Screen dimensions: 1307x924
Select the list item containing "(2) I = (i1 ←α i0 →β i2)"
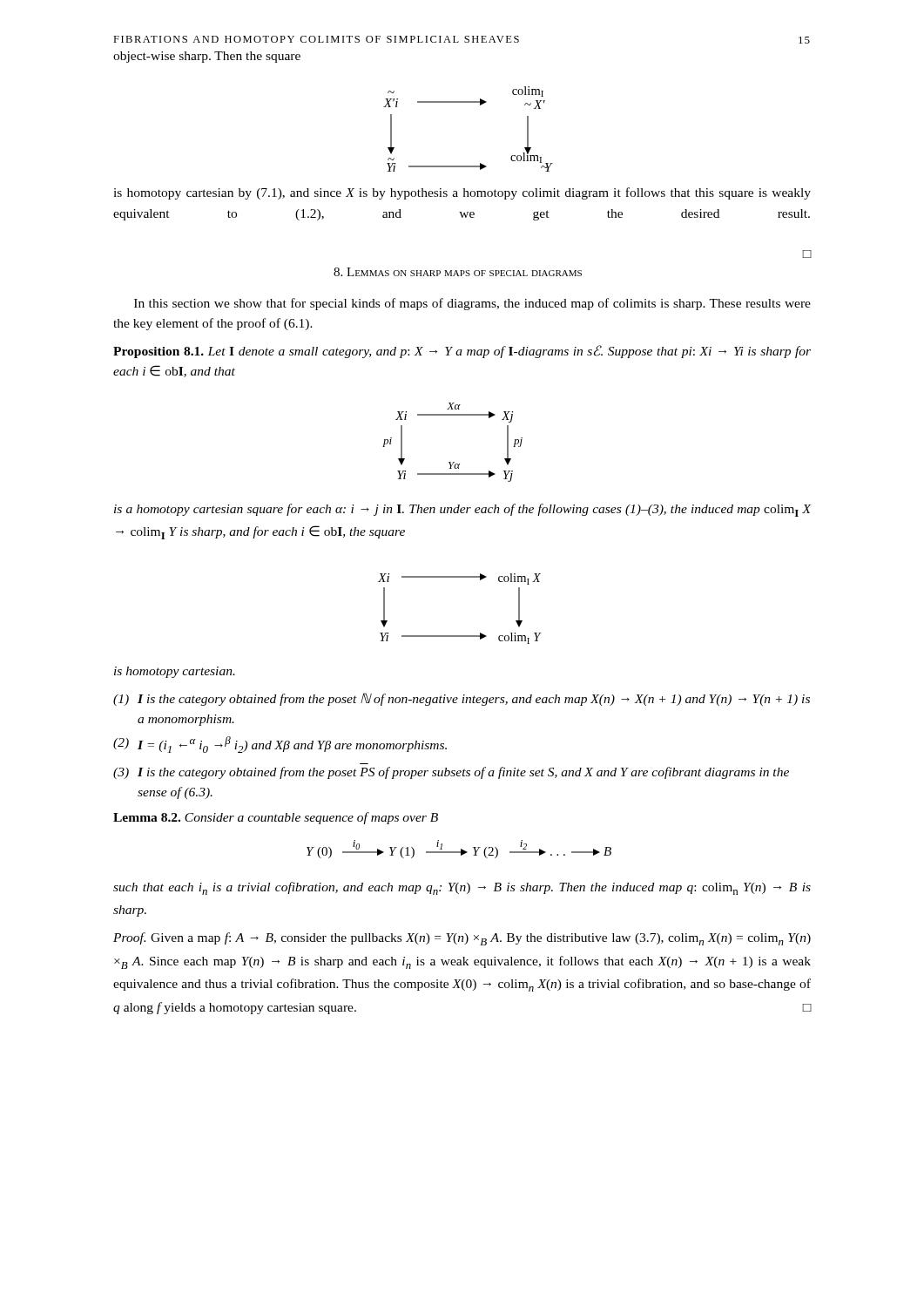coord(280,745)
